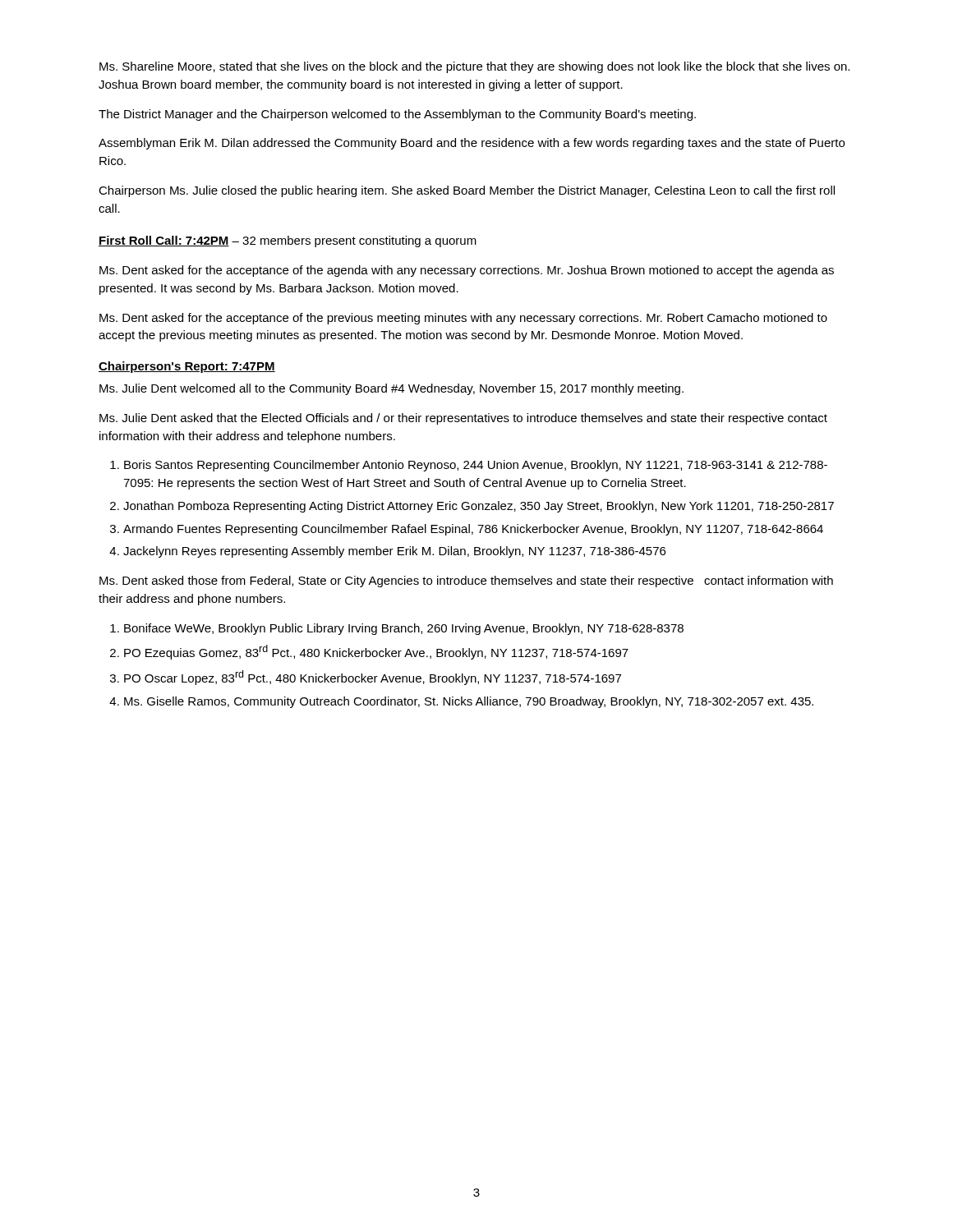Find the text starting "Ms. Giselle Ramos, Community Outreach"

(x=469, y=701)
